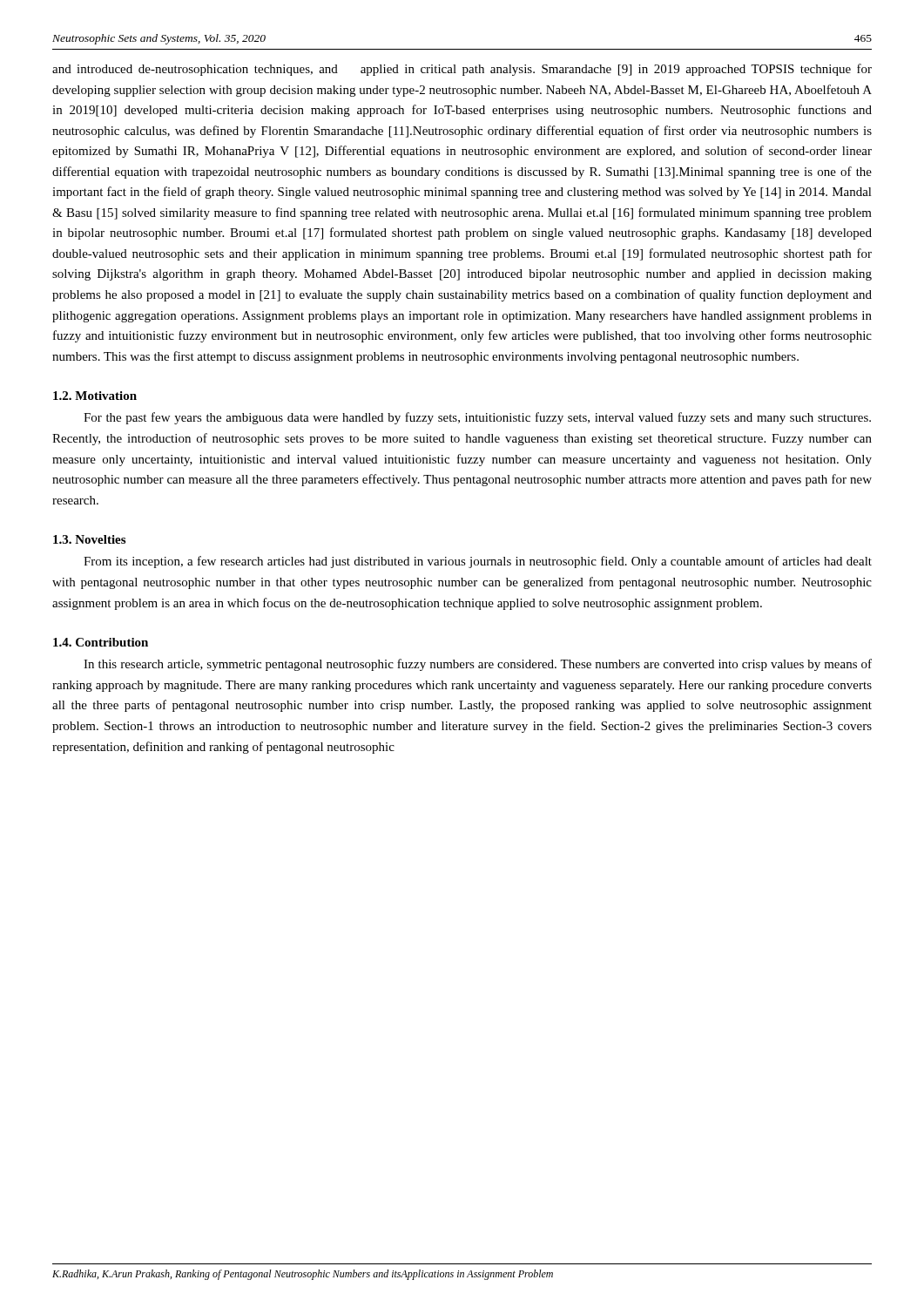The height and width of the screenshot is (1307, 924).
Task: Point to "1.4. Contribution"
Action: pos(100,642)
